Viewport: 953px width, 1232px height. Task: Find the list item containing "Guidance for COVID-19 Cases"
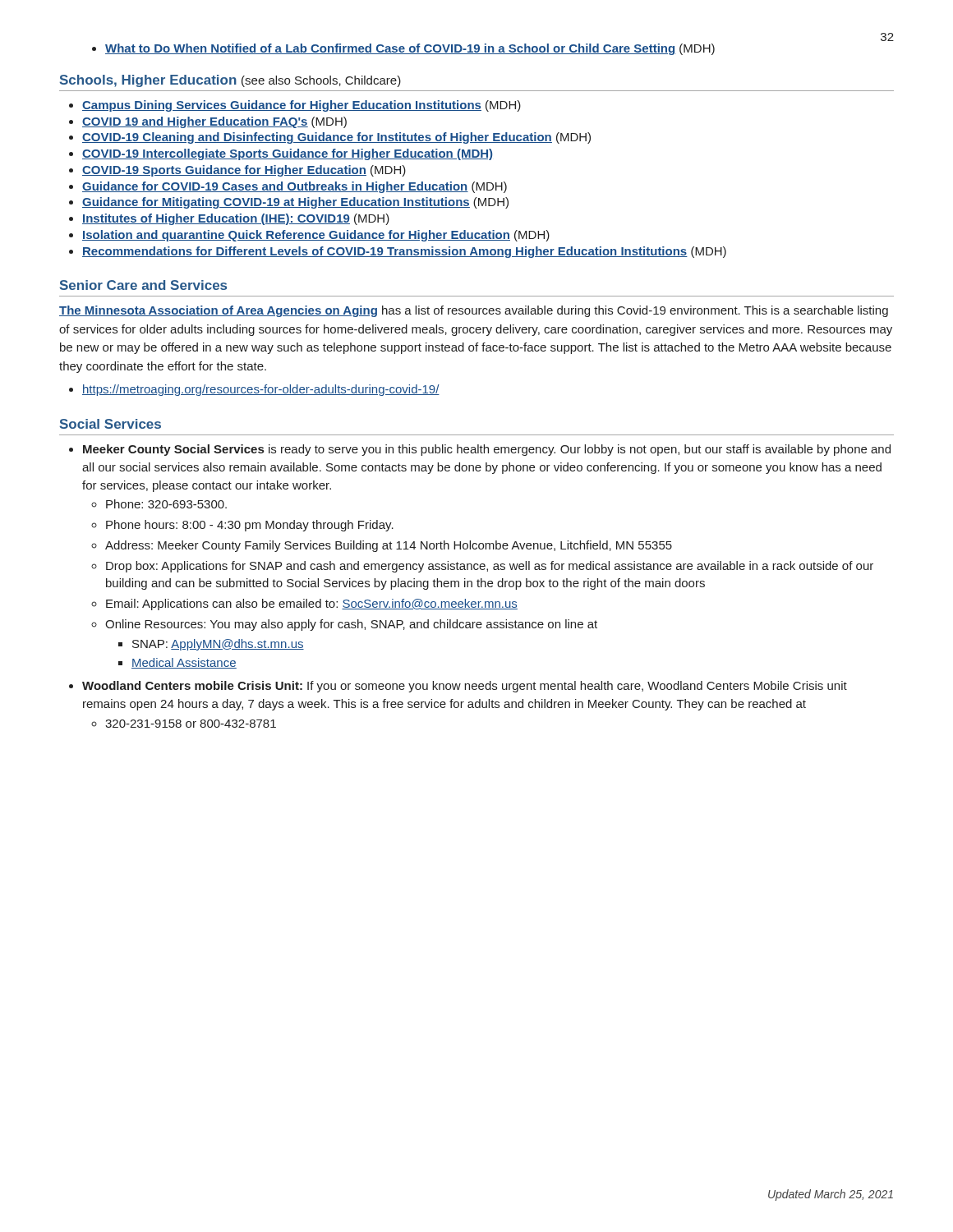(x=476, y=186)
